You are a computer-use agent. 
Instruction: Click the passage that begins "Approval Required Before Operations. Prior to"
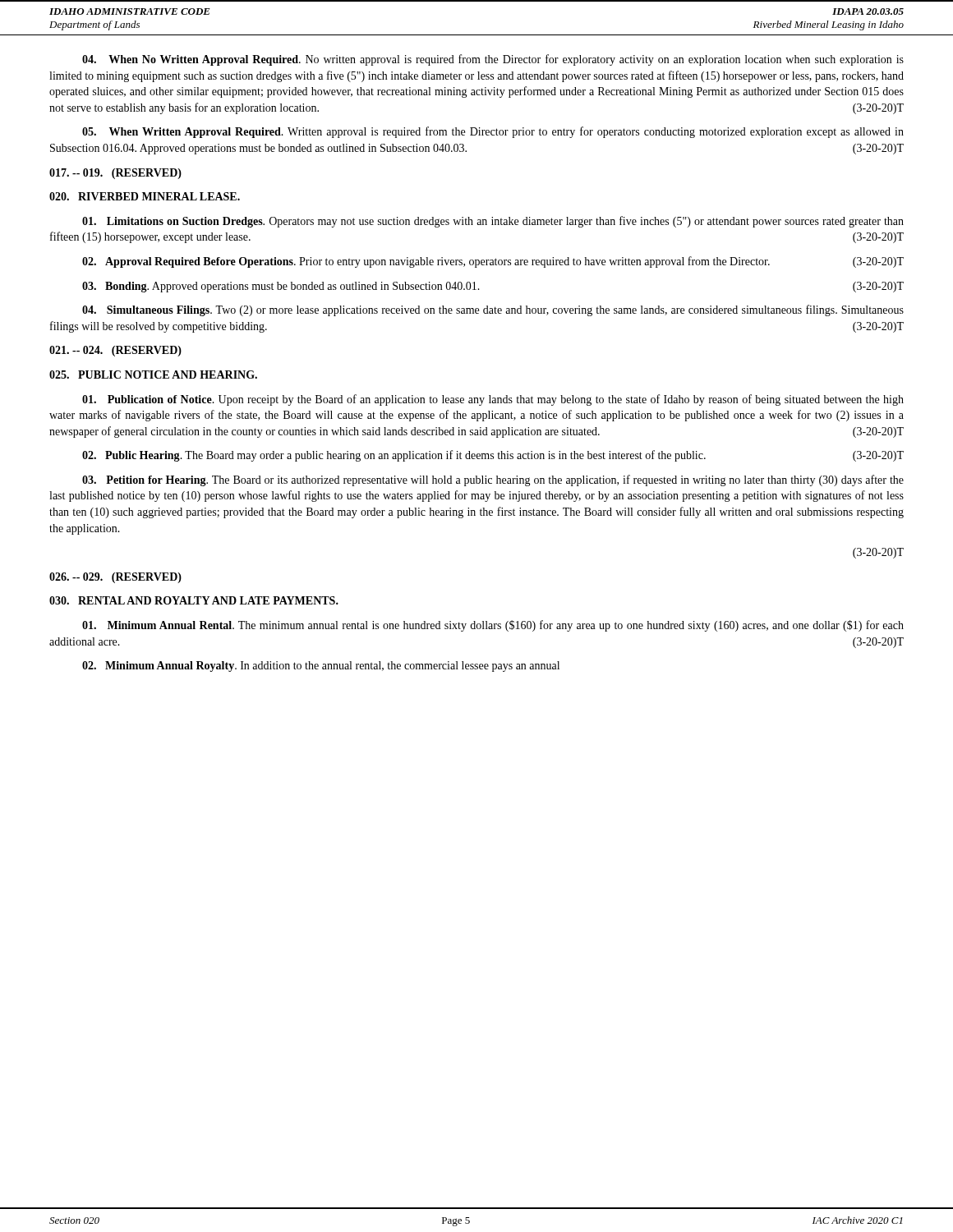point(476,262)
